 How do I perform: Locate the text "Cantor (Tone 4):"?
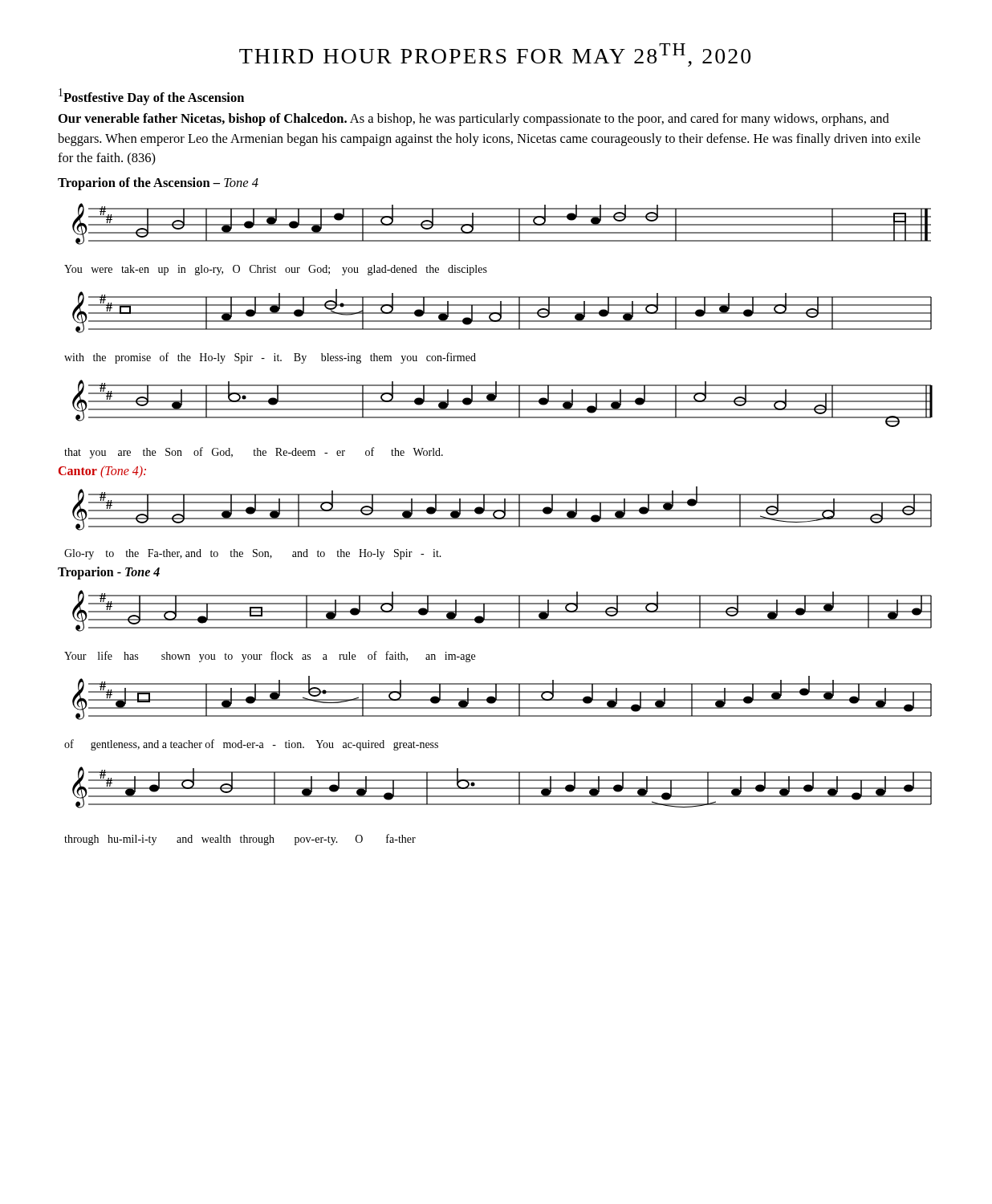103,471
